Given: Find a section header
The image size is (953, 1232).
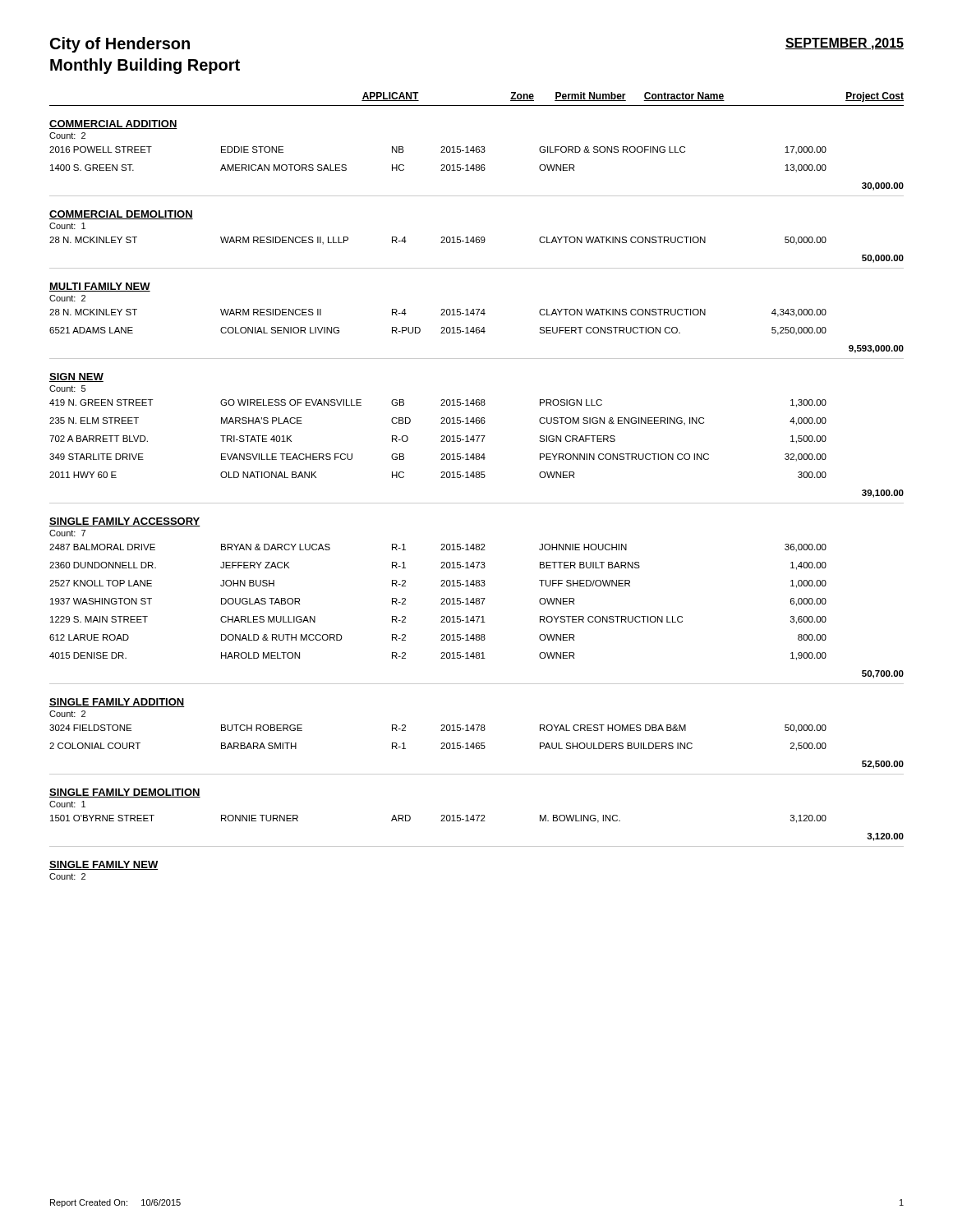Looking at the screenshot, I should [x=845, y=43].
